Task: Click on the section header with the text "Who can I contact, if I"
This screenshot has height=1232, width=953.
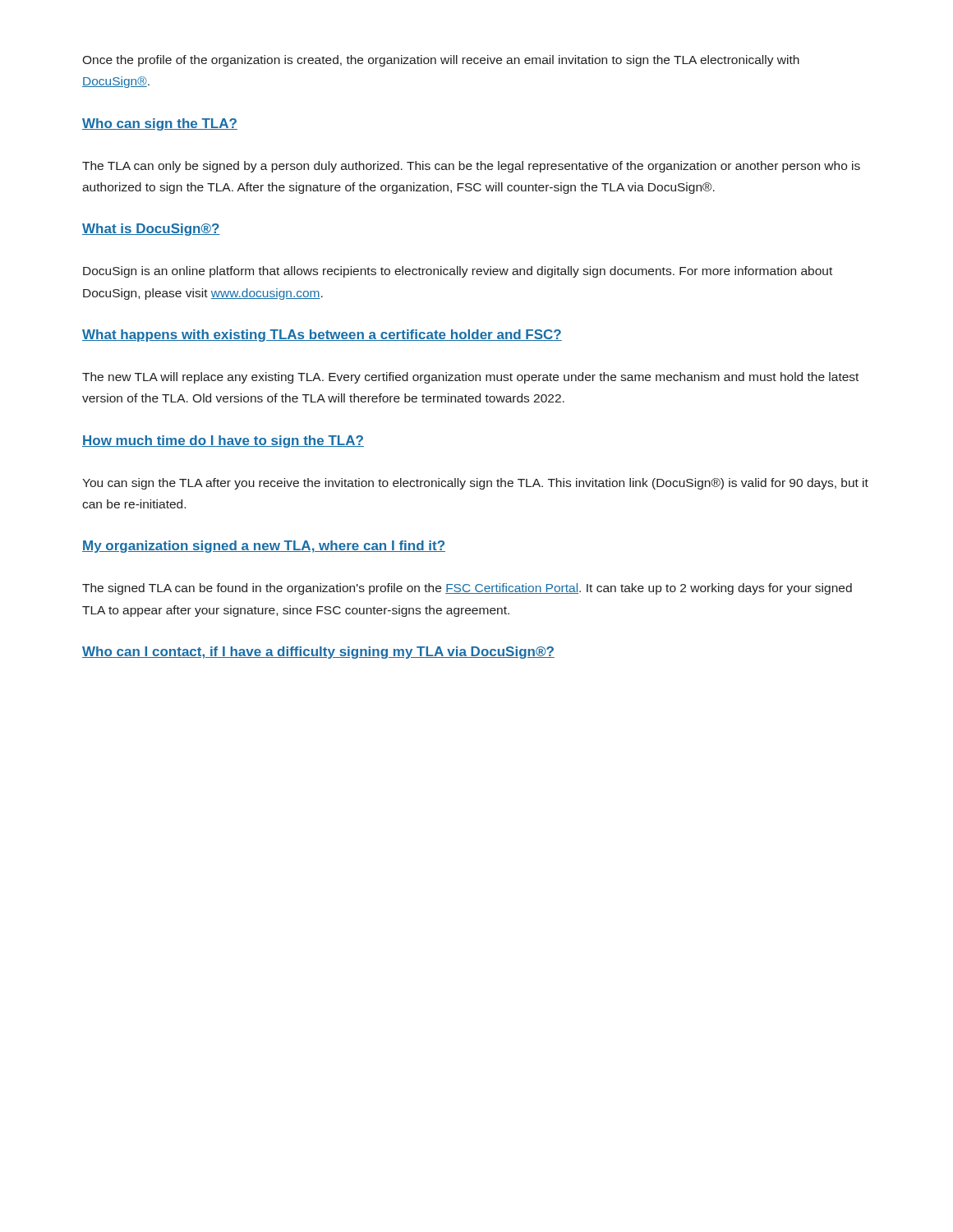Action: coord(318,652)
